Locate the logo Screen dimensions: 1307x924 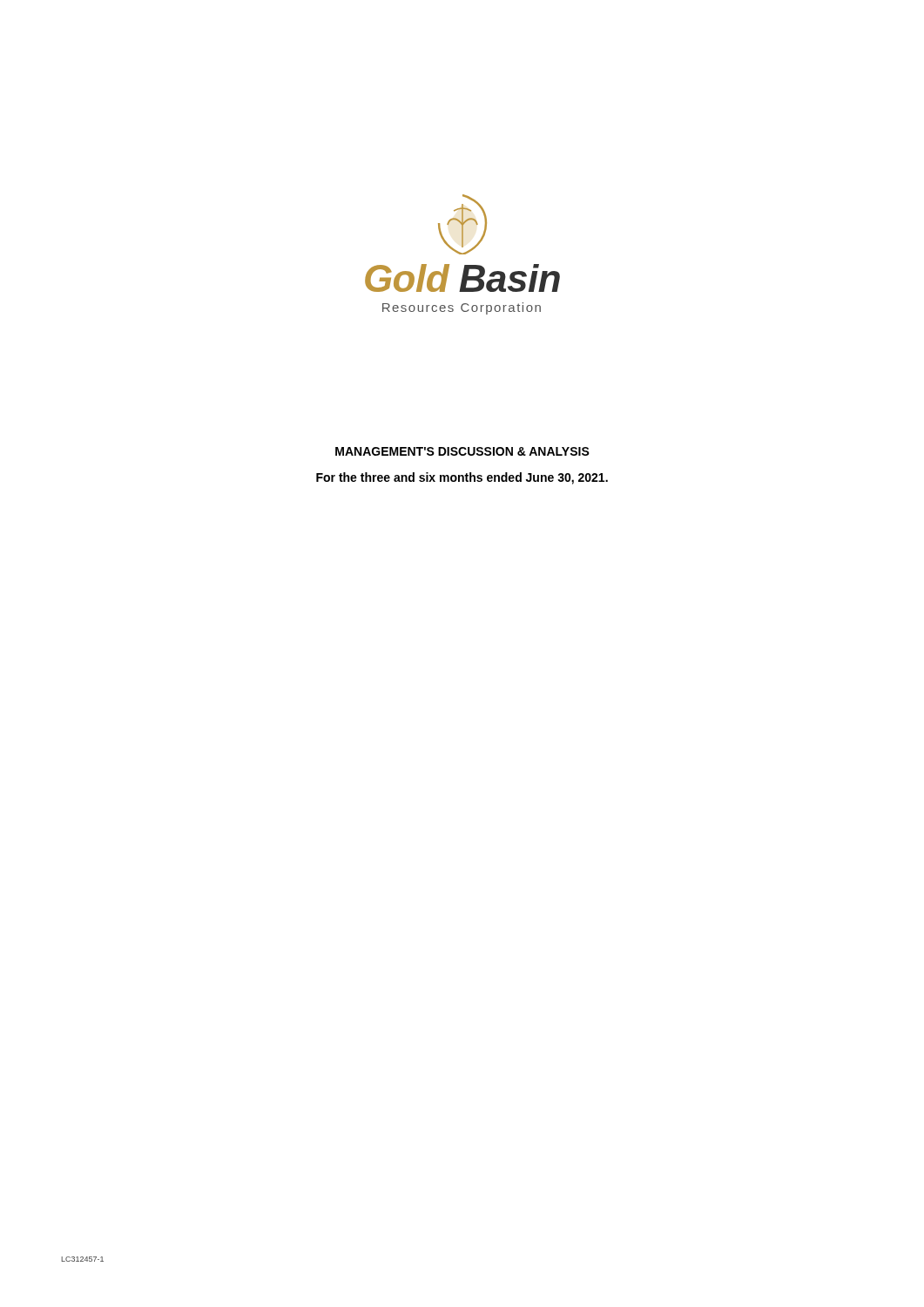pos(462,253)
